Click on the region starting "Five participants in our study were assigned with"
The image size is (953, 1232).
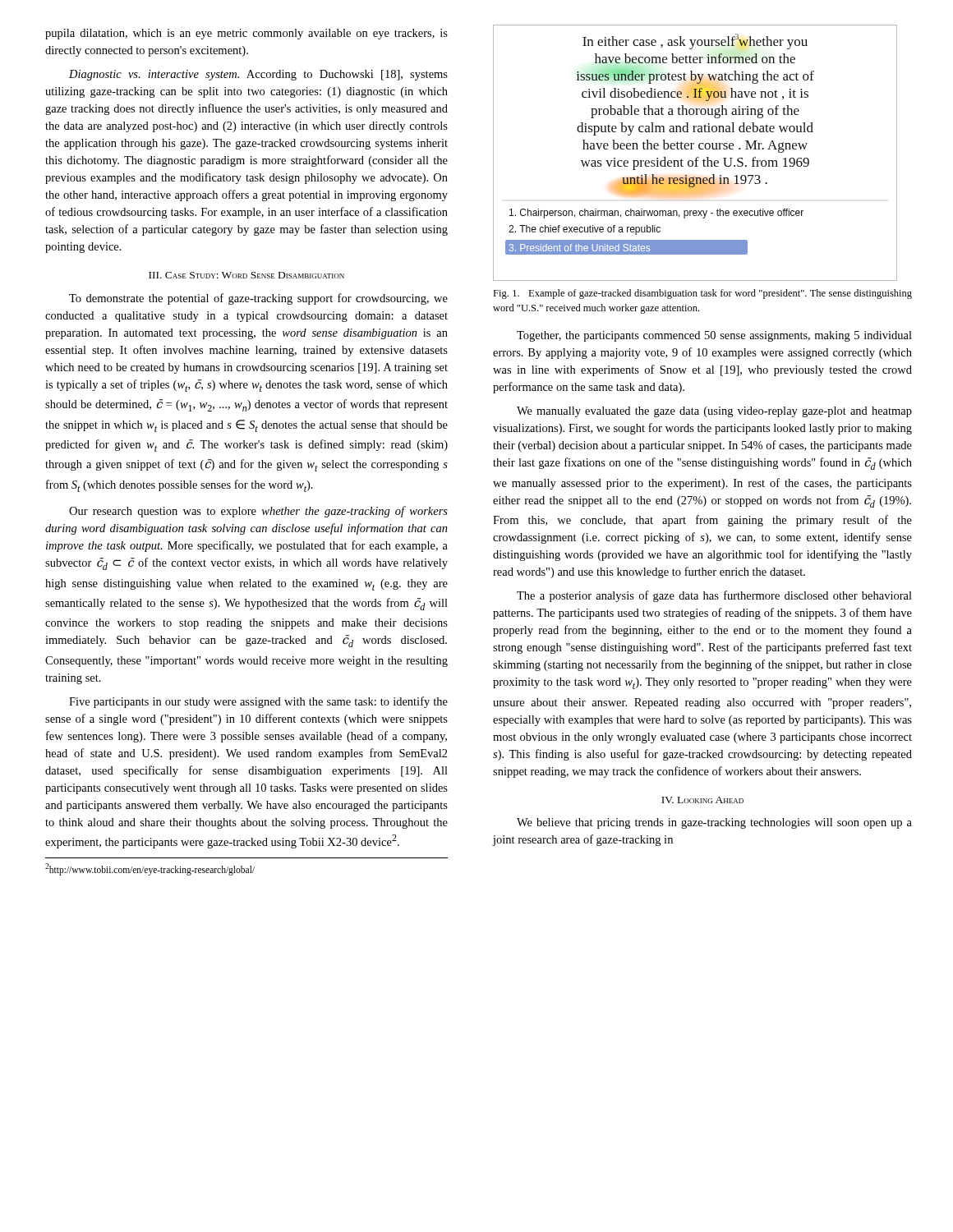pyautogui.click(x=246, y=772)
